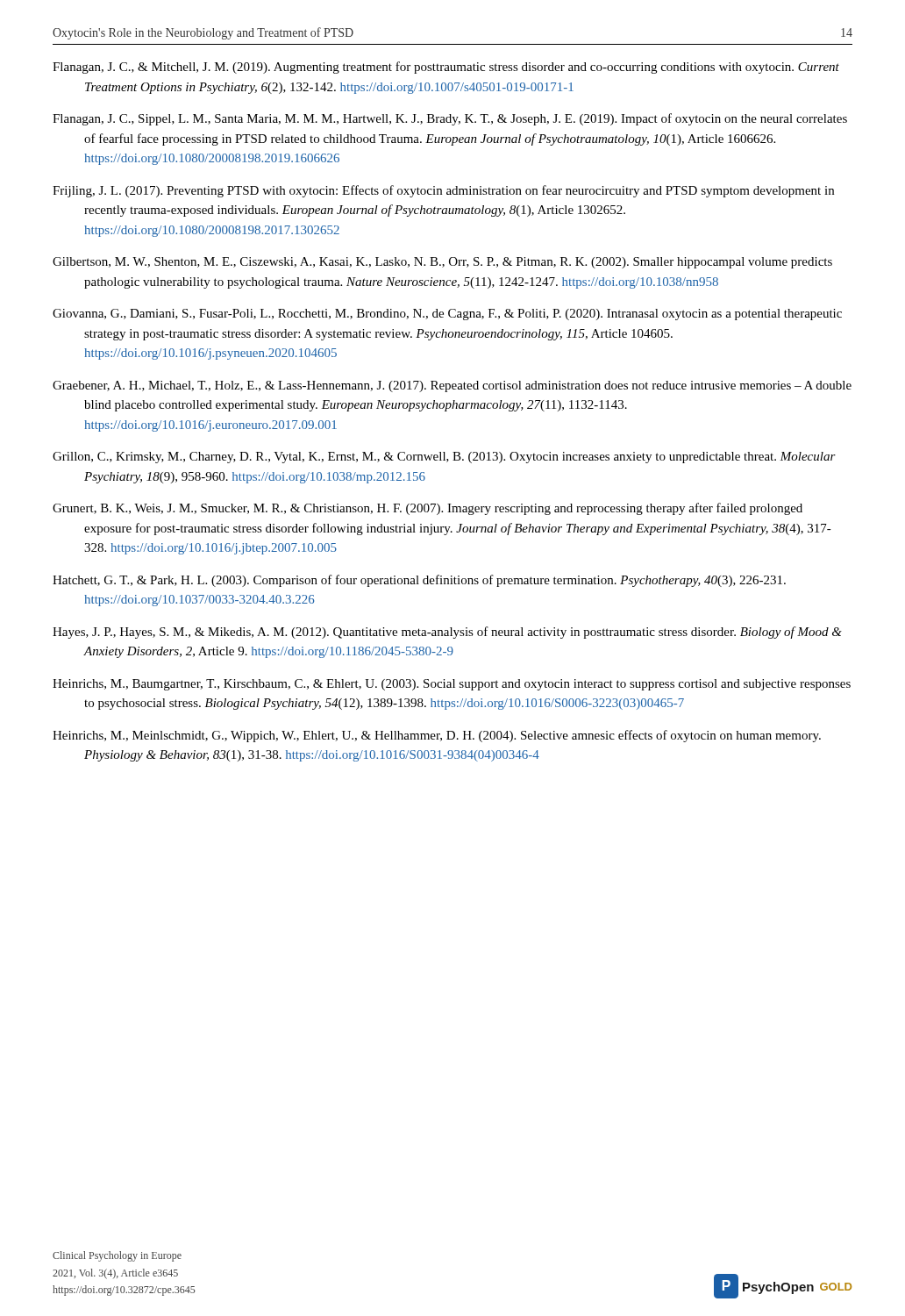Find the list item that reads "Heinrichs, M., Meinlschmidt, G., Wippich, W.,"
The image size is (905, 1316).
437,745
